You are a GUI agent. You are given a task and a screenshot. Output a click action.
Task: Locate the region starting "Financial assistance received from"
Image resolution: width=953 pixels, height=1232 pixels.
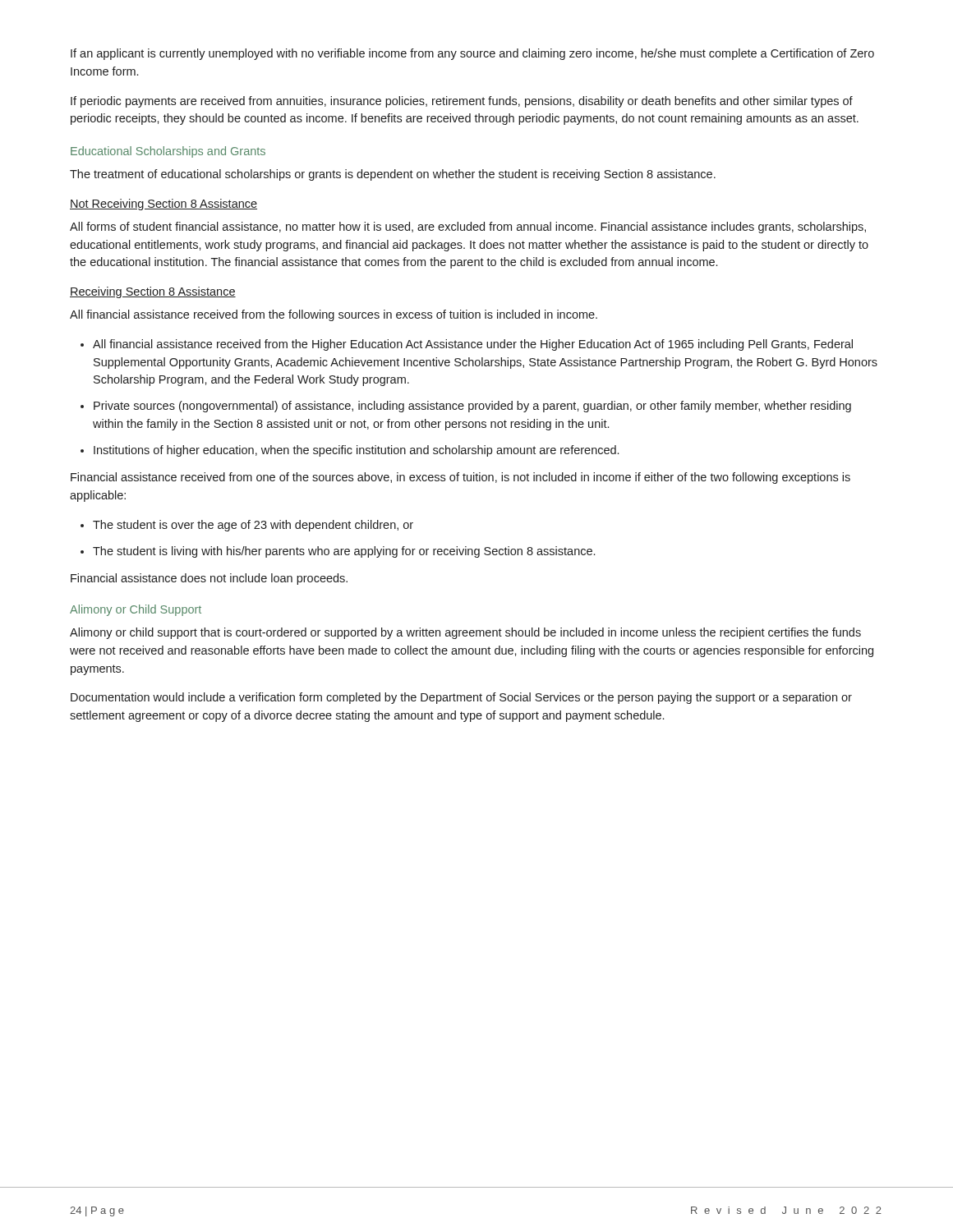(x=460, y=486)
